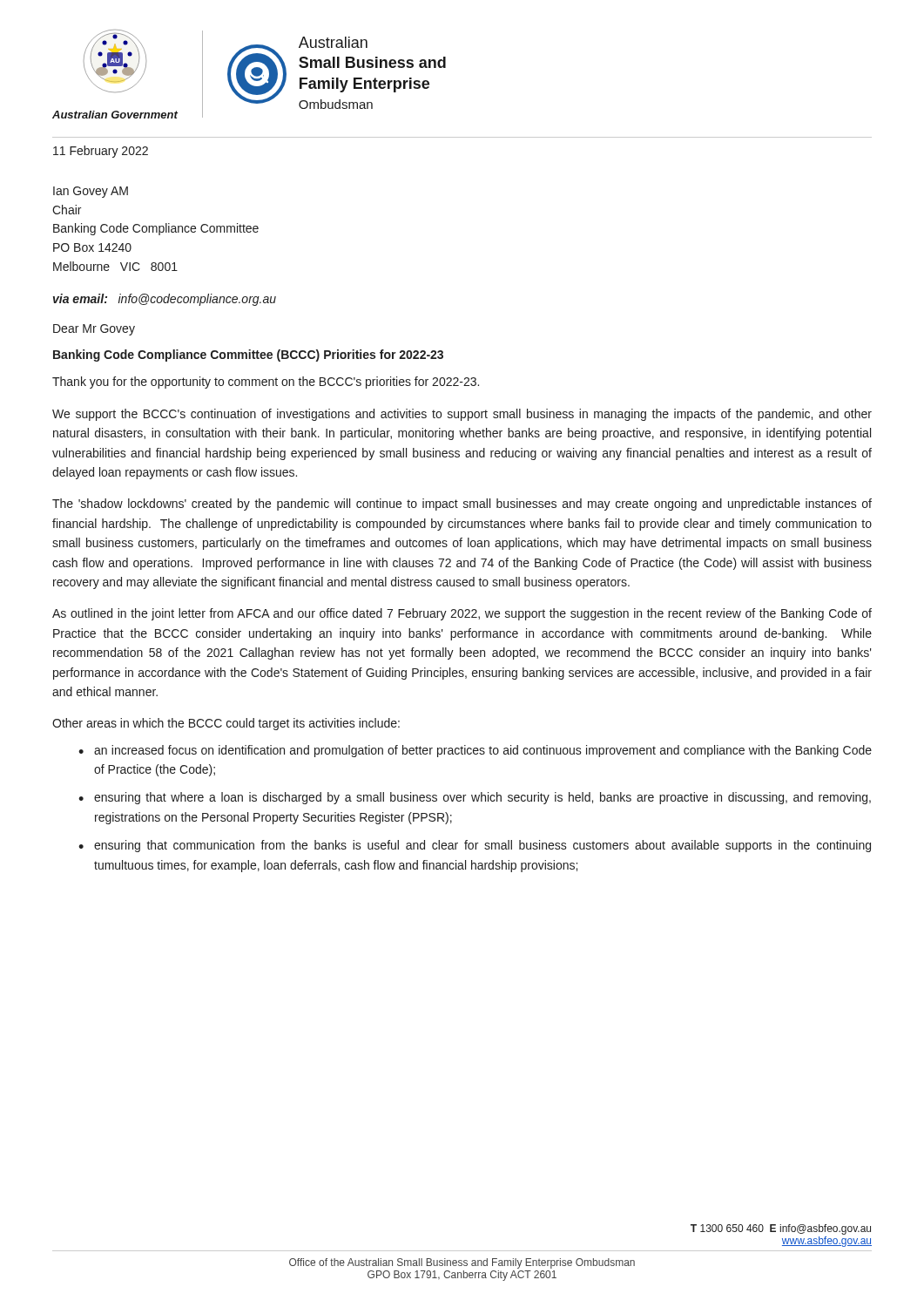Viewport: 924px width, 1307px height.
Task: Select the text block that reads "The 'shadow lockdowns' created by"
Action: (x=462, y=543)
